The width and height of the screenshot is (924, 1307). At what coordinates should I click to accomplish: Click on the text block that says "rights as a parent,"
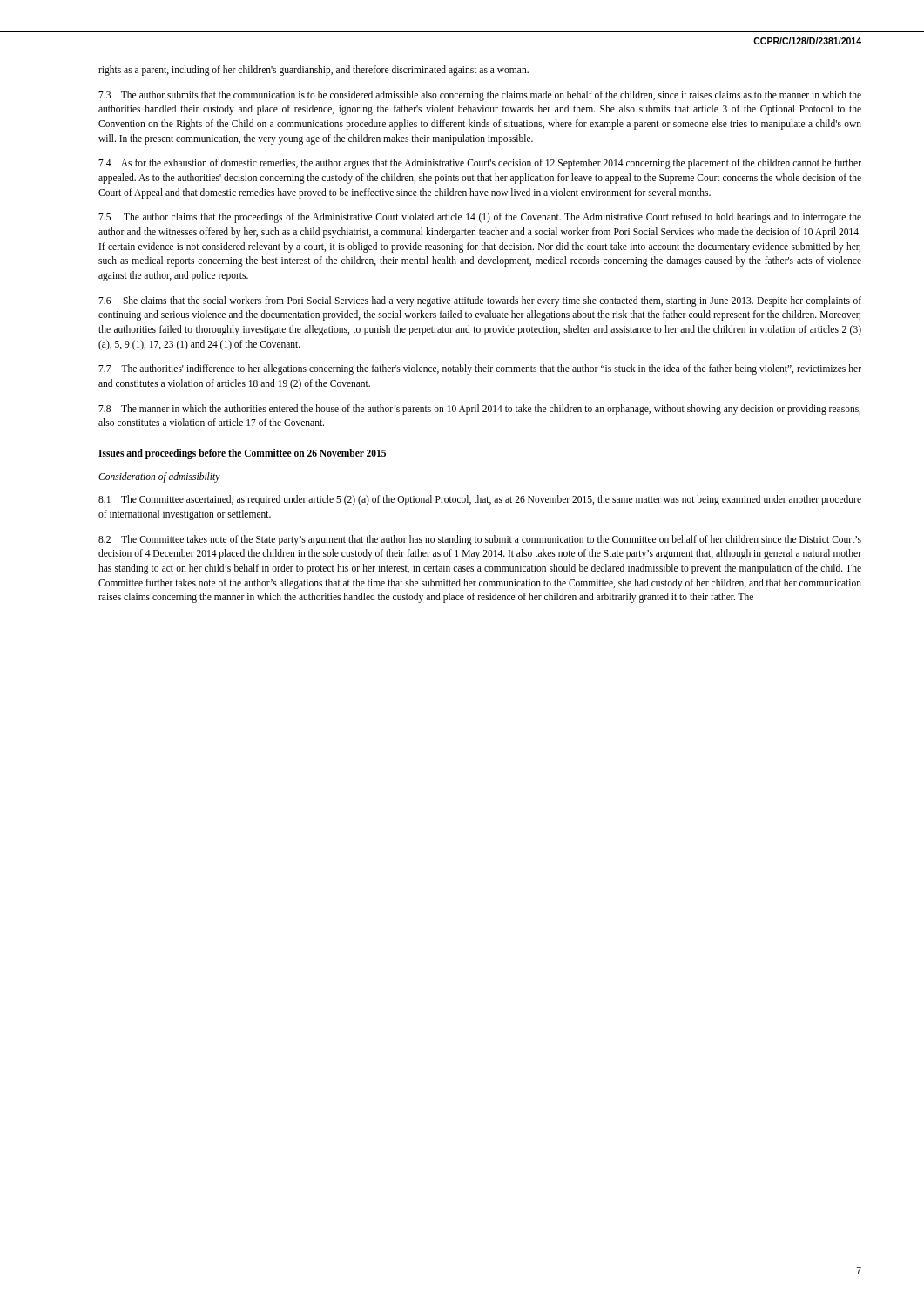tap(314, 70)
